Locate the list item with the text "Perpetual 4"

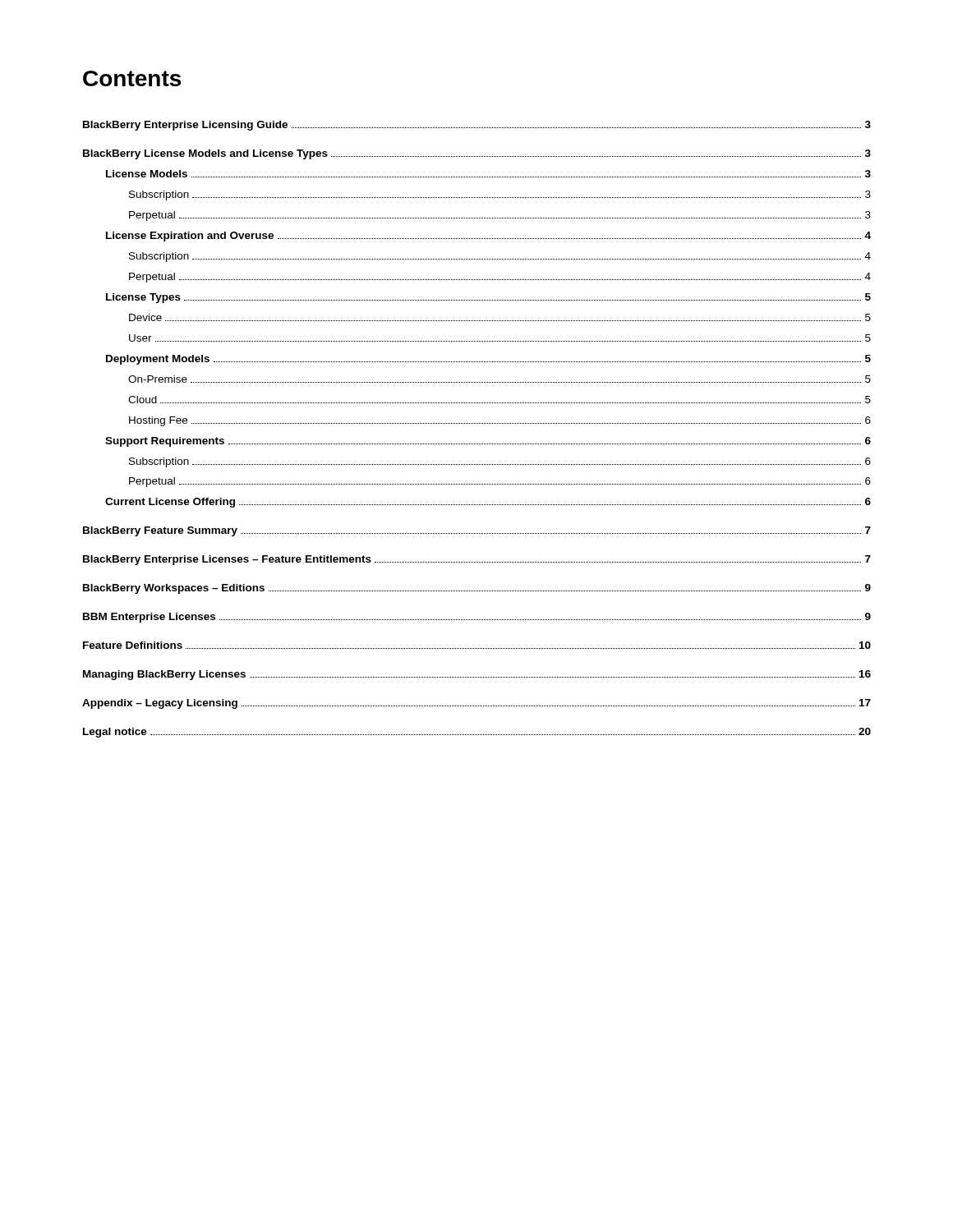tap(500, 277)
